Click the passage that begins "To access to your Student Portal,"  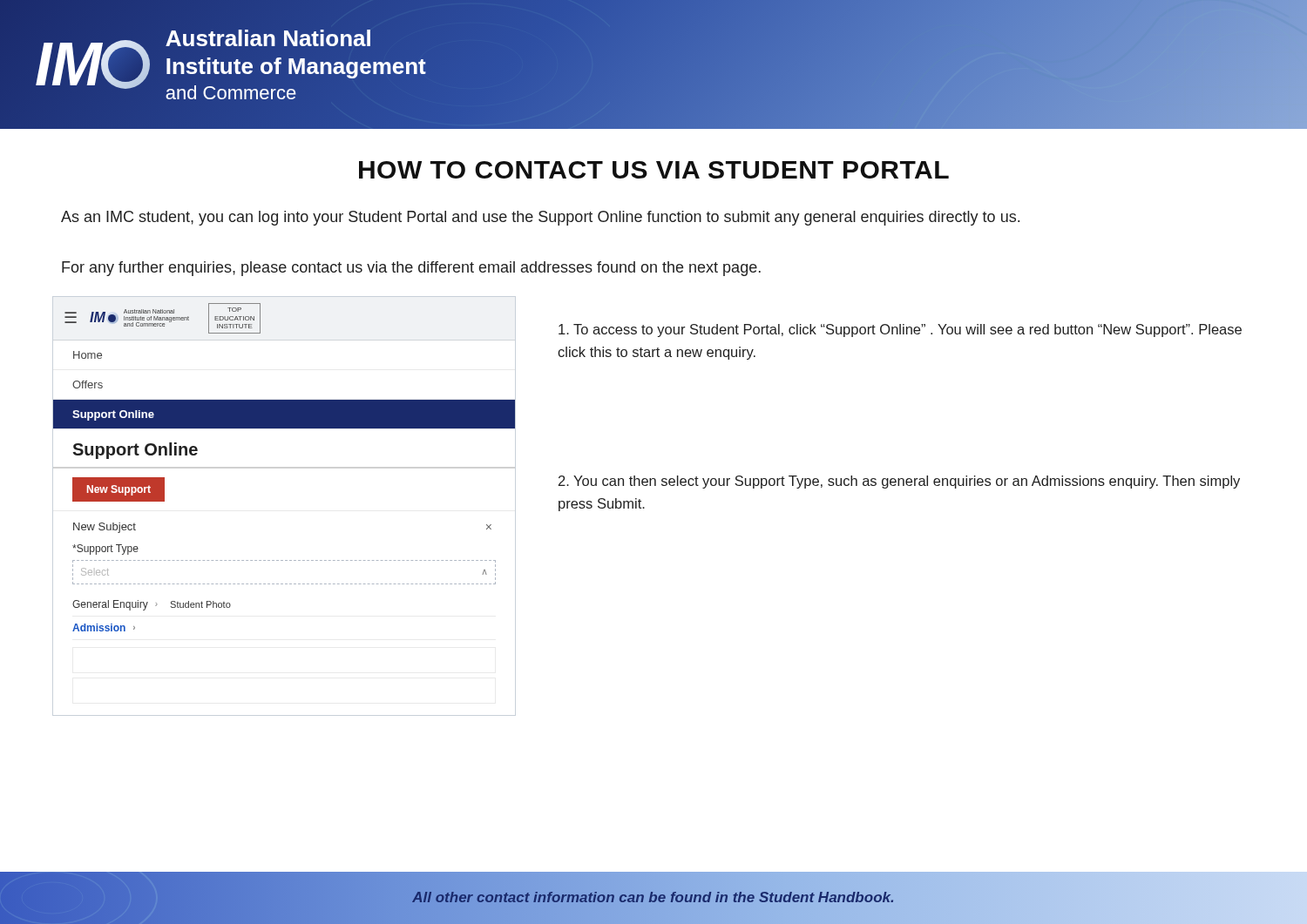pos(900,340)
